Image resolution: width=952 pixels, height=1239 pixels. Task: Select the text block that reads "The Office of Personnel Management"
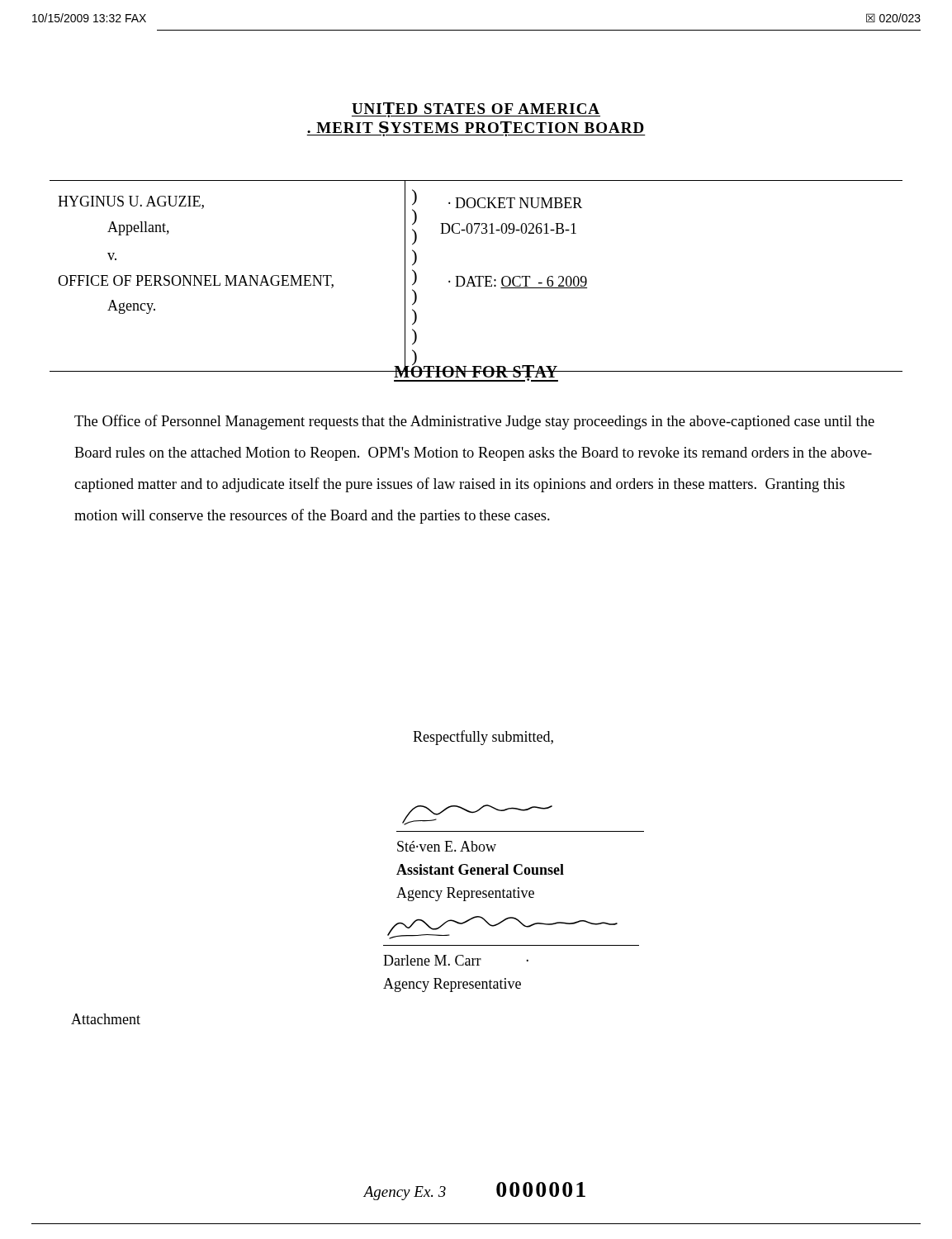pyautogui.click(x=474, y=468)
